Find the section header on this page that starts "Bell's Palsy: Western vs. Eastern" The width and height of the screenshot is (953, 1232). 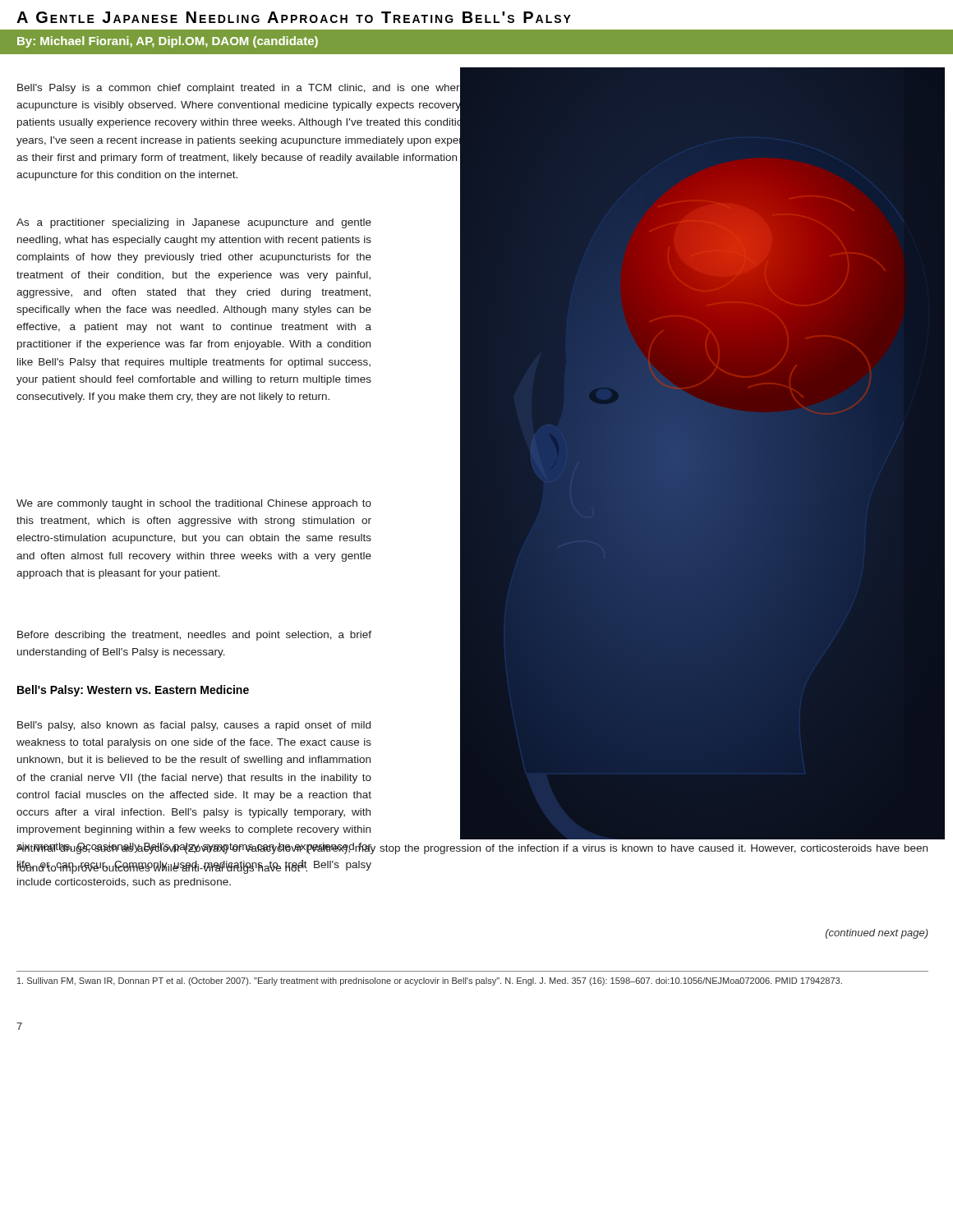133,690
